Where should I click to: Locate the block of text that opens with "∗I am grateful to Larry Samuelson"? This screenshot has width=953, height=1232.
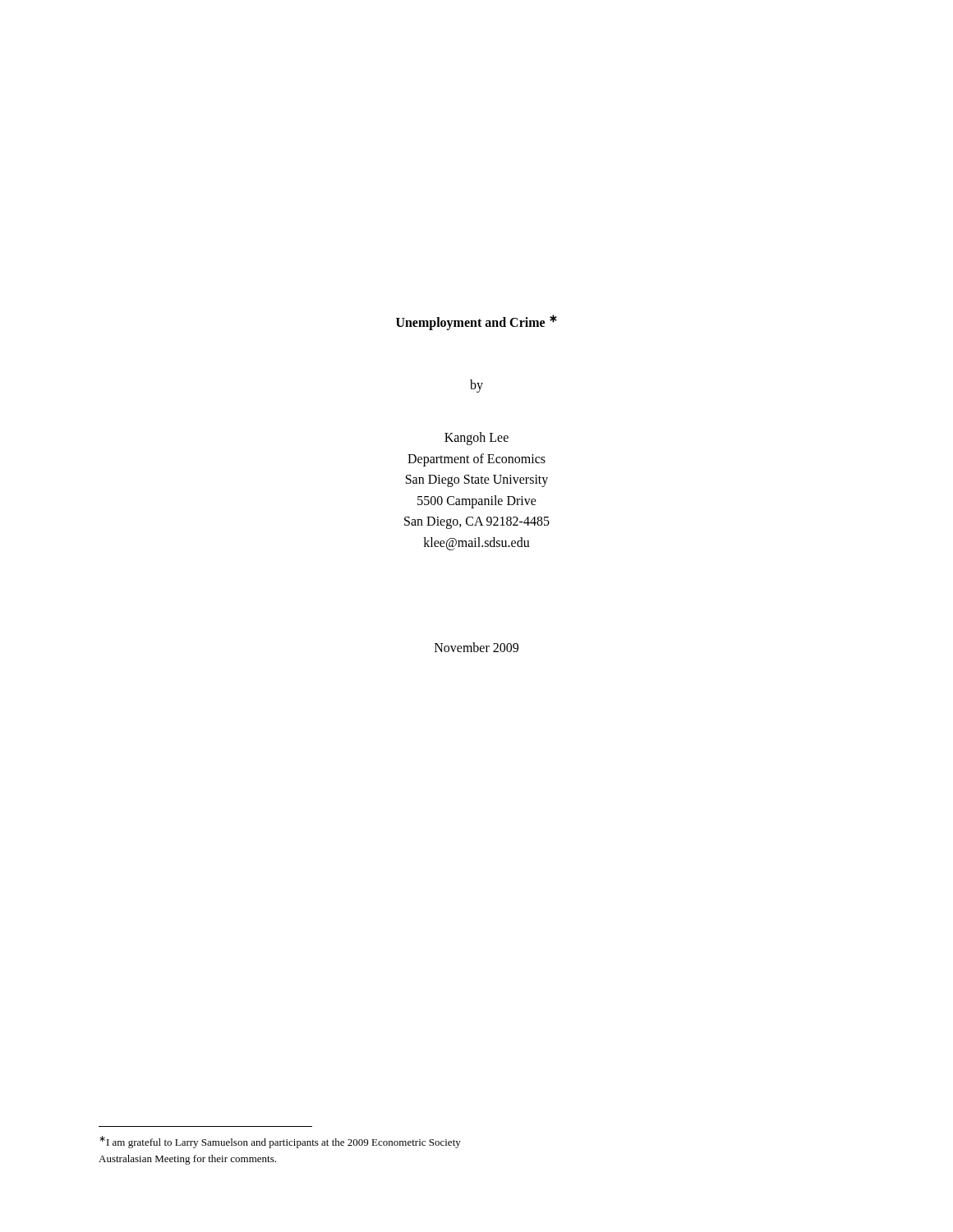[x=280, y=1145]
